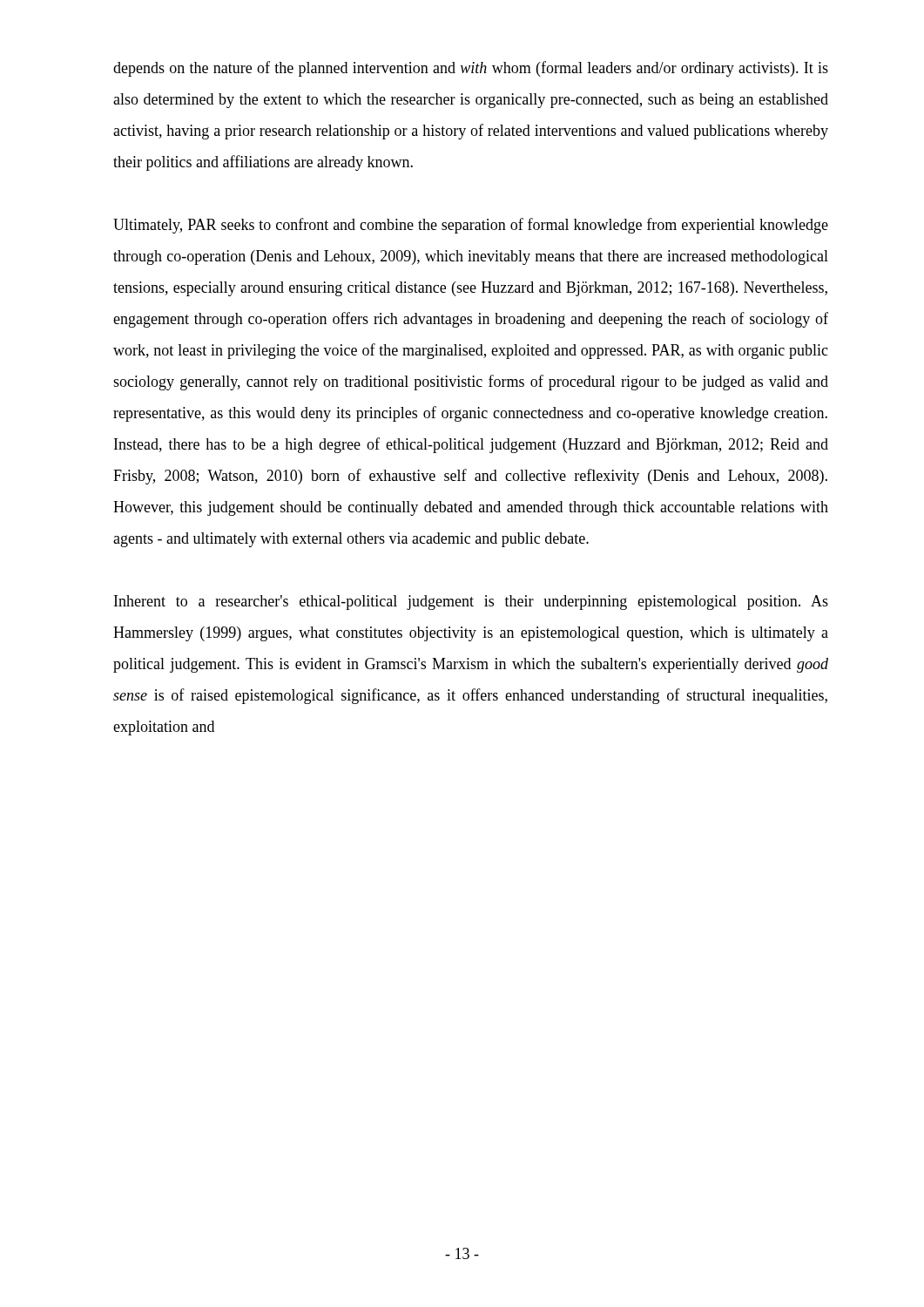The height and width of the screenshot is (1307, 924).
Task: Click on the text block that says "depends on the nature of the planned intervention"
Action: [x=471, y=115]
